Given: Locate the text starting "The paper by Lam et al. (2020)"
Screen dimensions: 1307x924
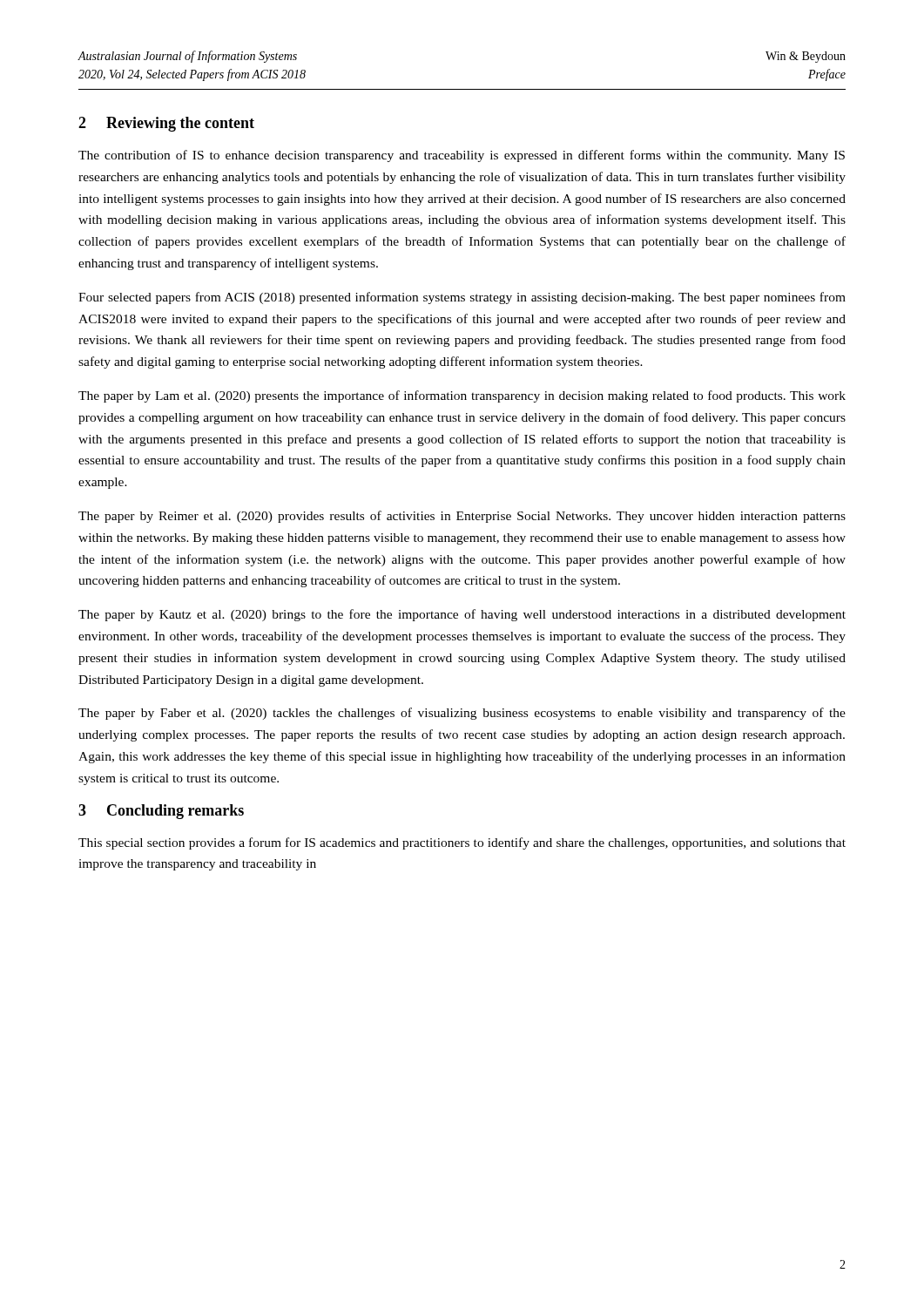Looking at the screenshot, I should pos(462,438).
